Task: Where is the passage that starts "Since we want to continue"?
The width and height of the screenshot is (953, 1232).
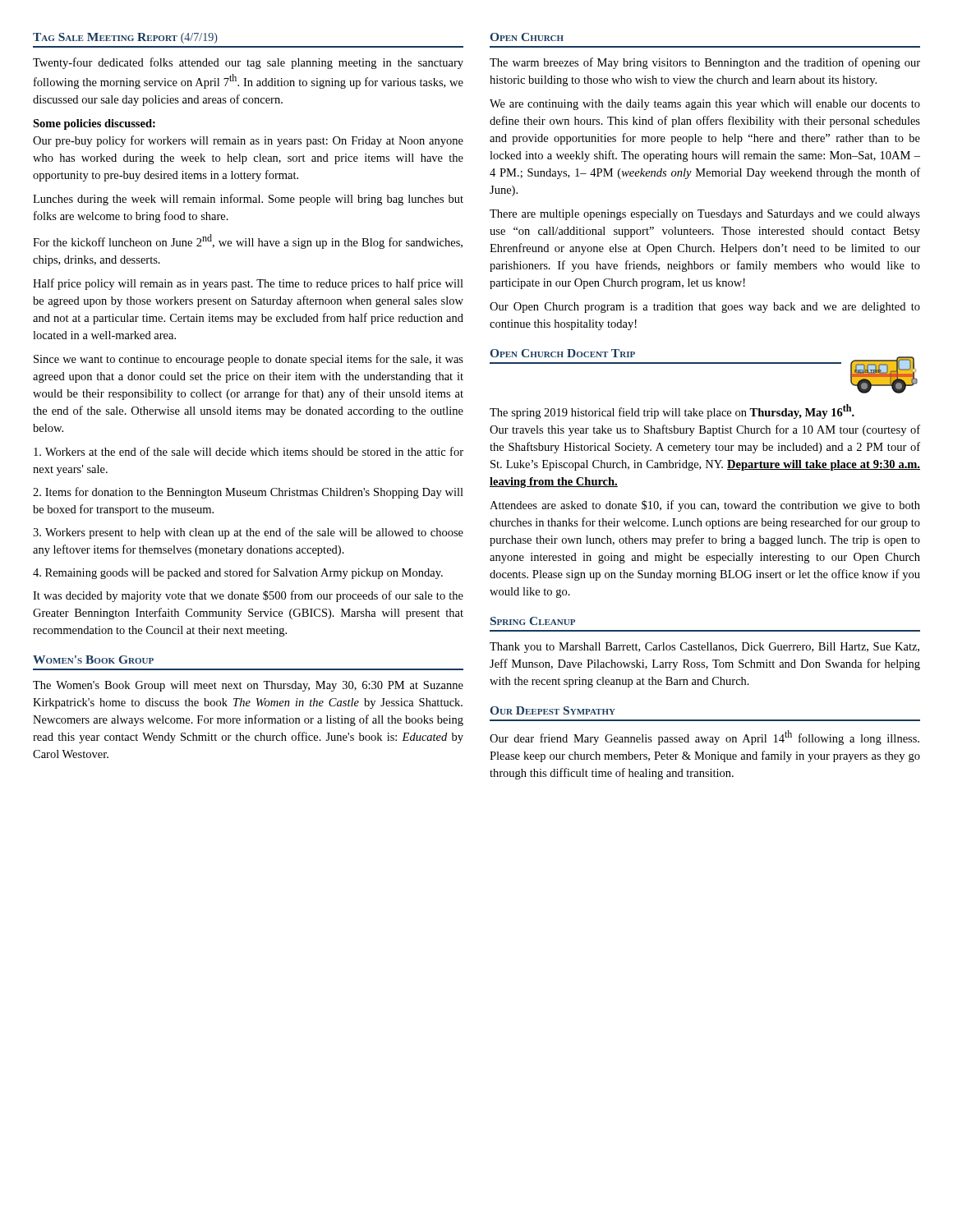Action: pos(248,394)
